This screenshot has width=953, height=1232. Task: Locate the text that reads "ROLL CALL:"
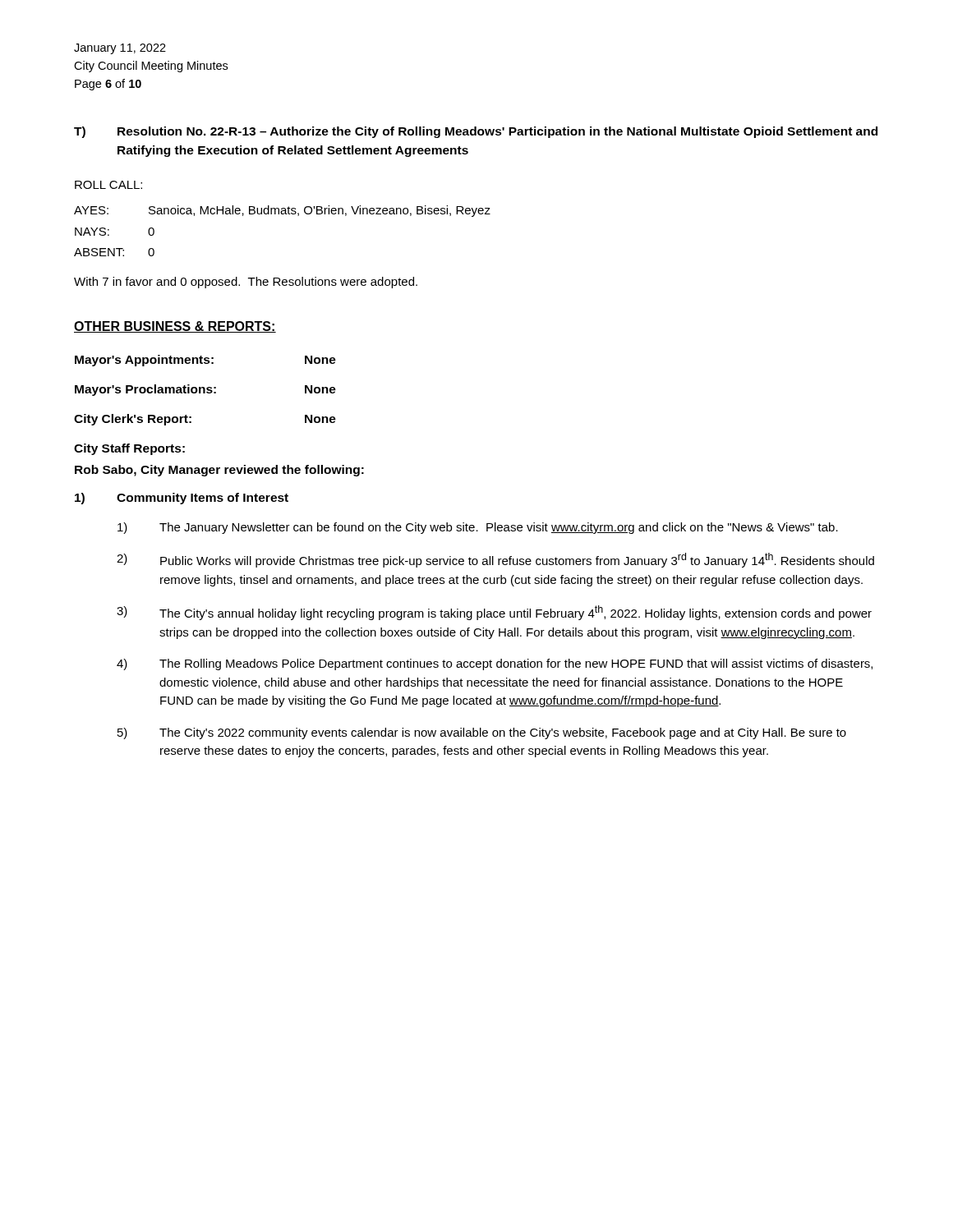109,185
